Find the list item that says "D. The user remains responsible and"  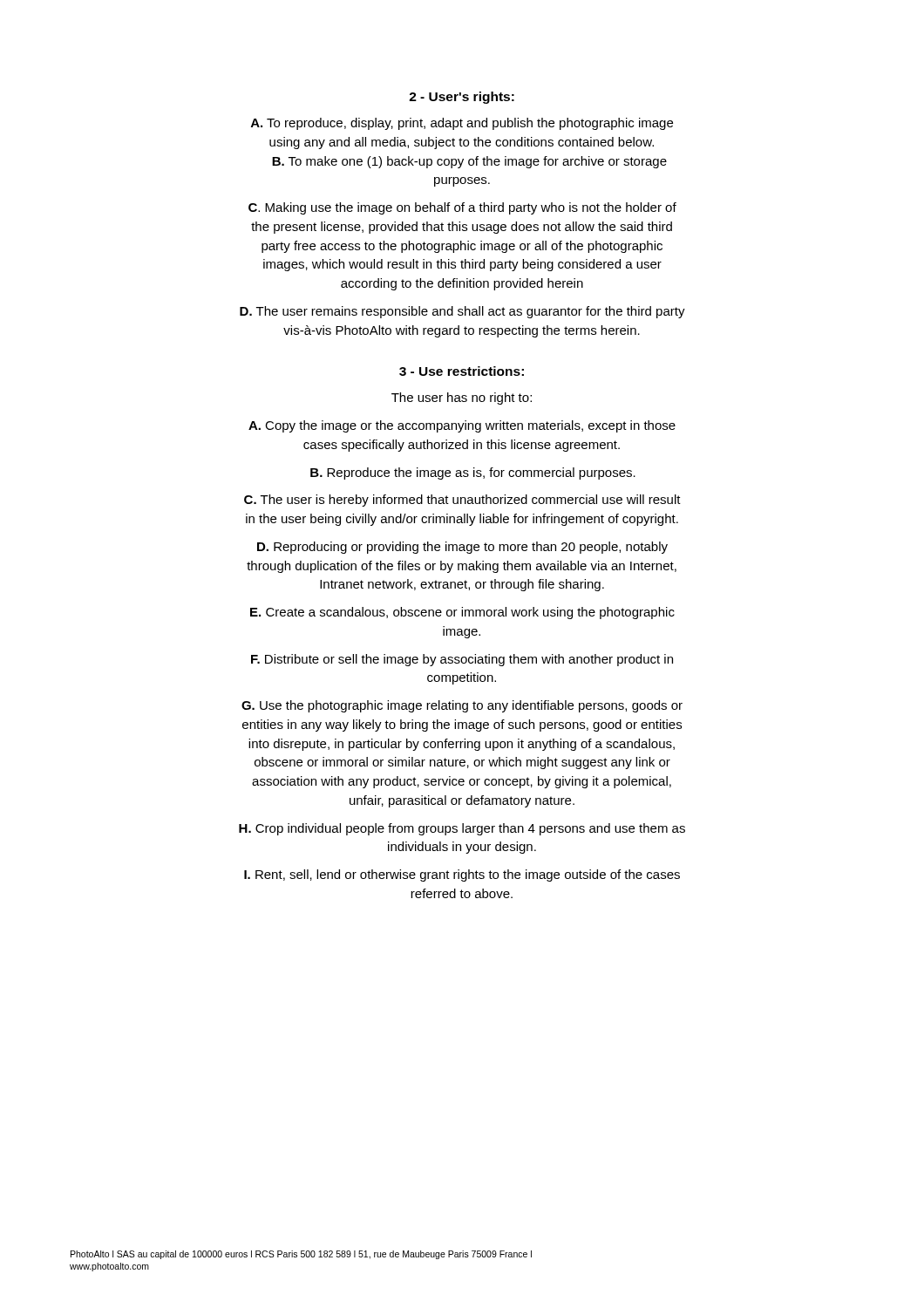[x=462, y=320]
